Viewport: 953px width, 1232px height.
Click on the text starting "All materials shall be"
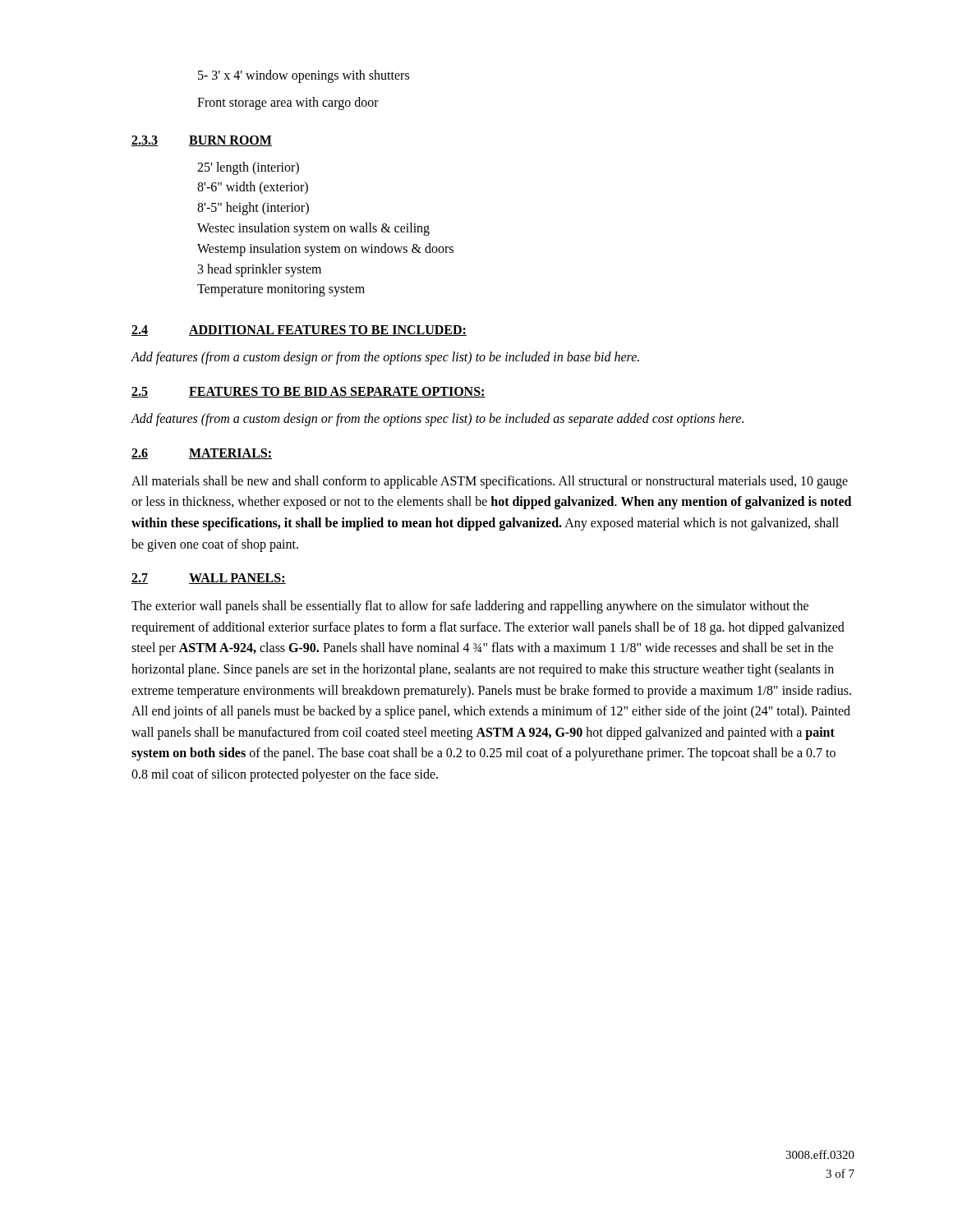click(491, 512)
